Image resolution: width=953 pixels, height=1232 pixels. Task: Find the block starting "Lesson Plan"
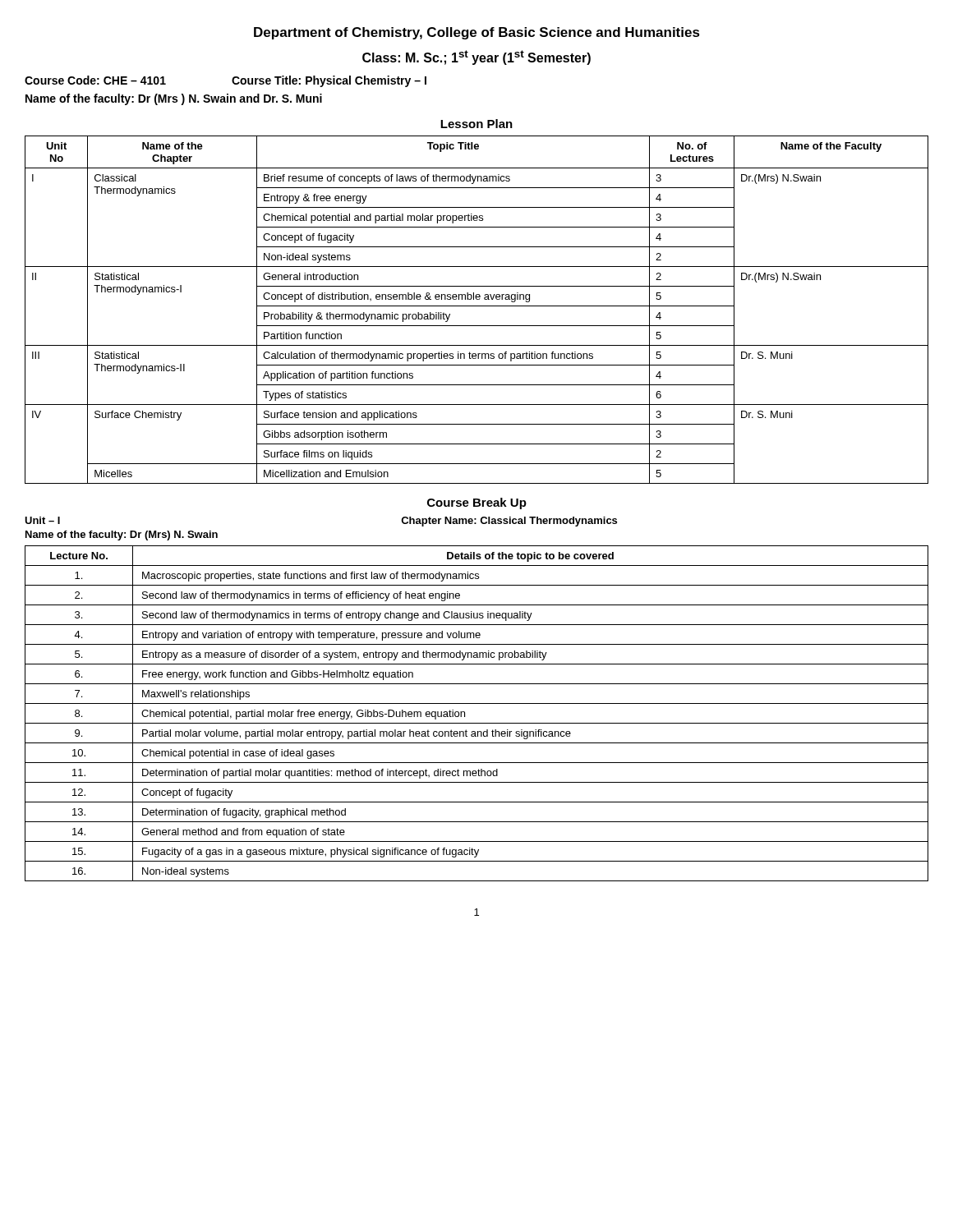point(476,124)
